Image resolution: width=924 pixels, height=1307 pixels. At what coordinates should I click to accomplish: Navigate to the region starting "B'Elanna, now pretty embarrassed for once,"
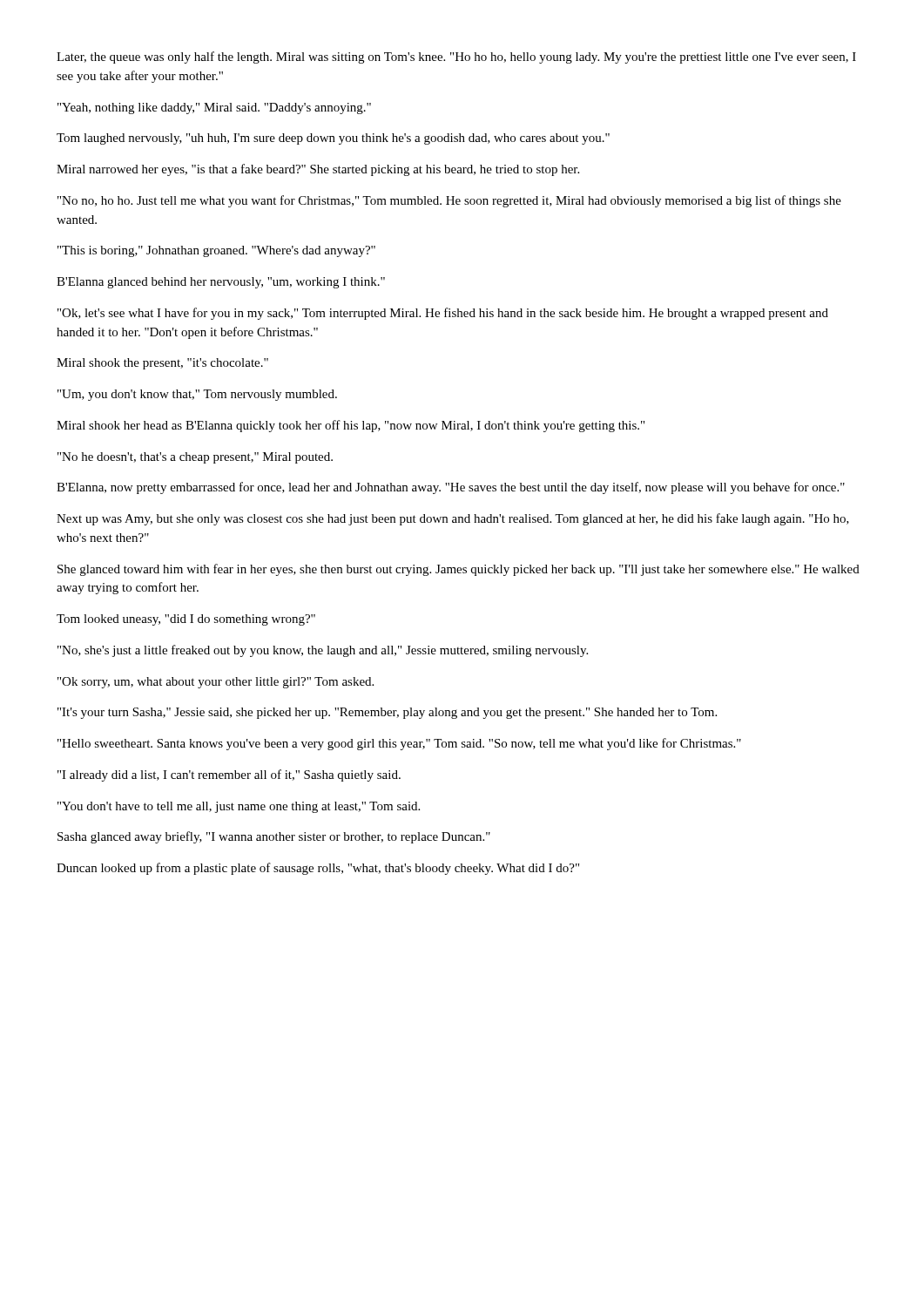pyautogui.click(x=451, y=487)
